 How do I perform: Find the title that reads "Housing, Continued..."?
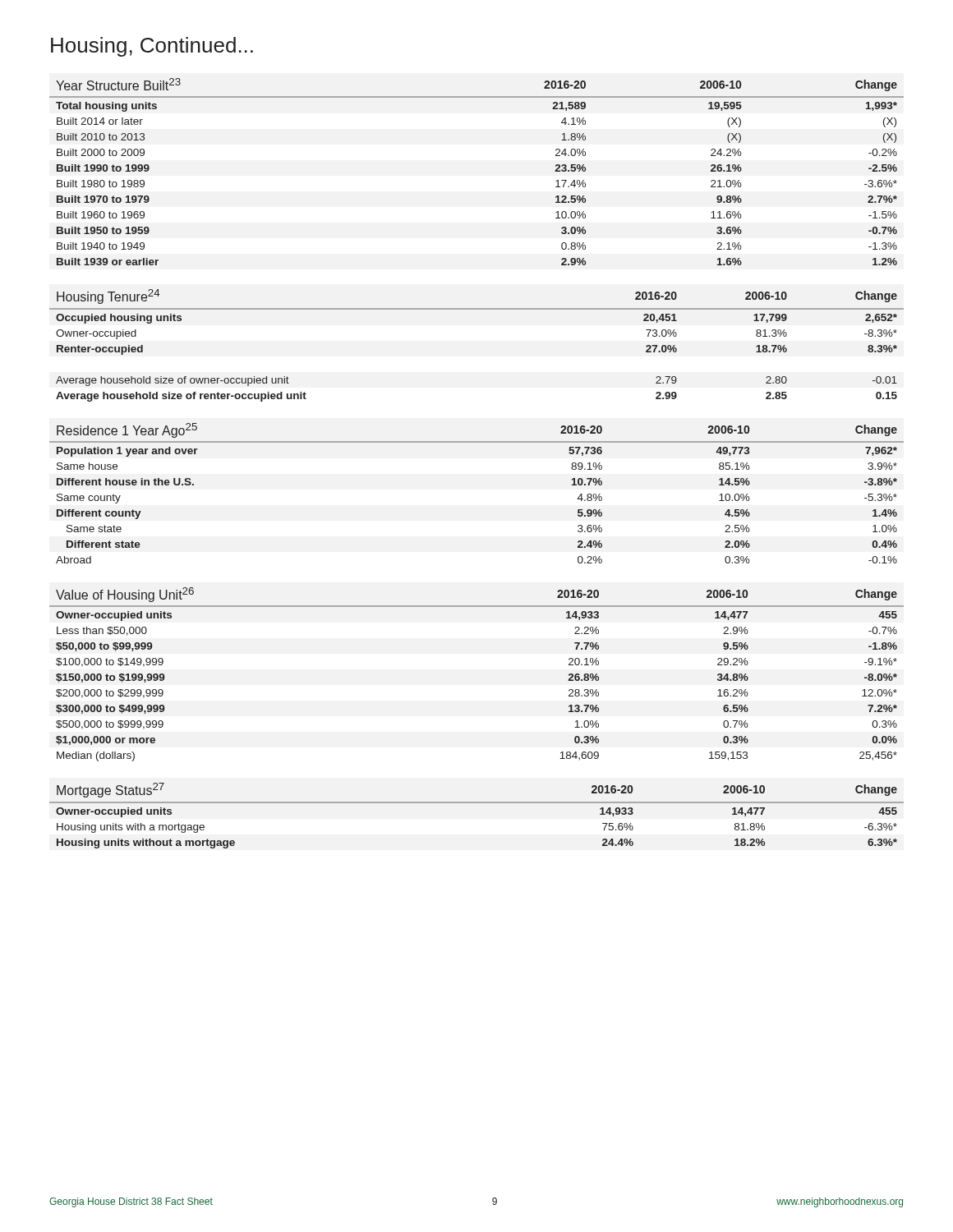tap(152, 47)
